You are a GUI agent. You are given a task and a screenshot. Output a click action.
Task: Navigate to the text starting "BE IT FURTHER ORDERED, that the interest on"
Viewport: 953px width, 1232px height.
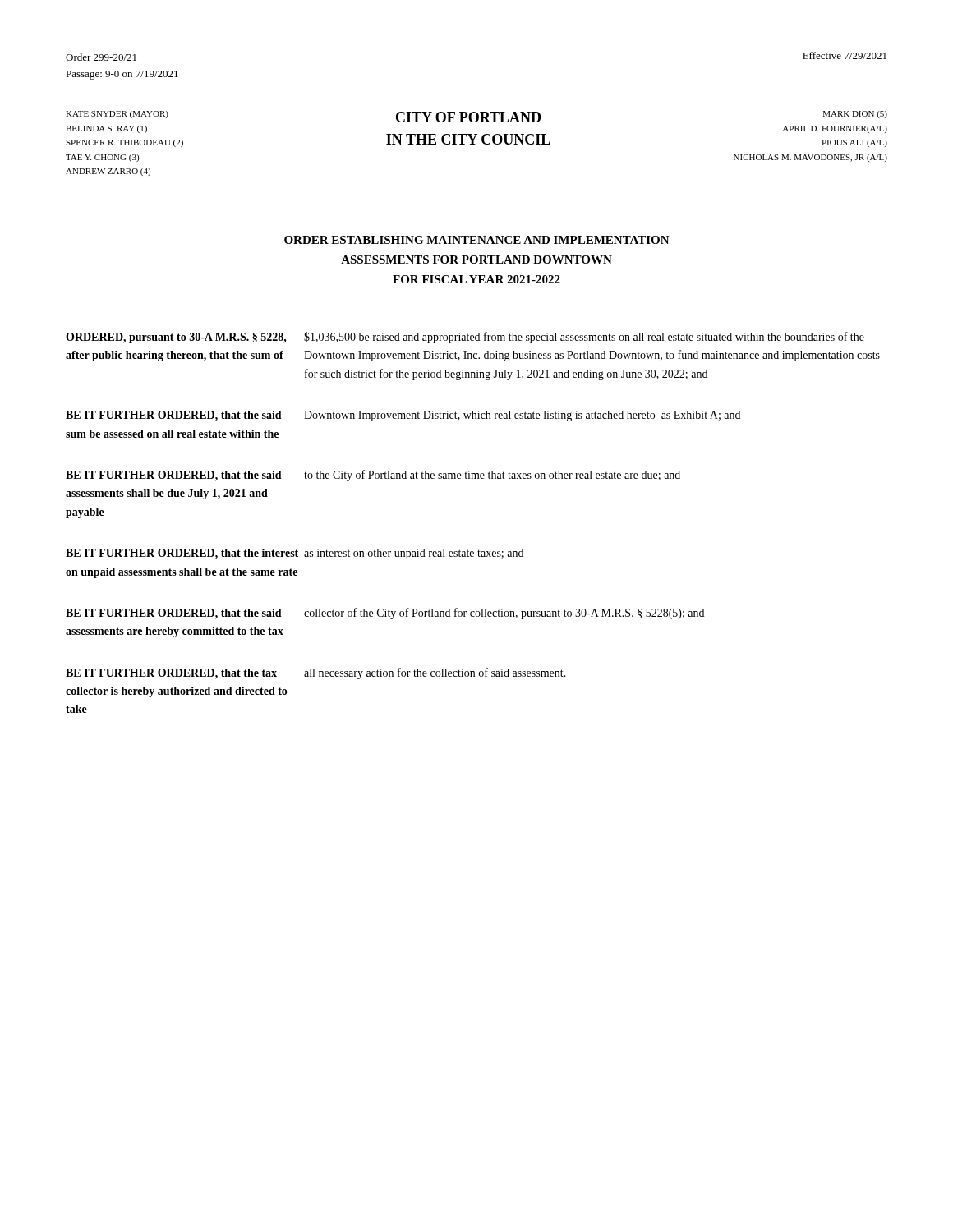coord(476,563)
